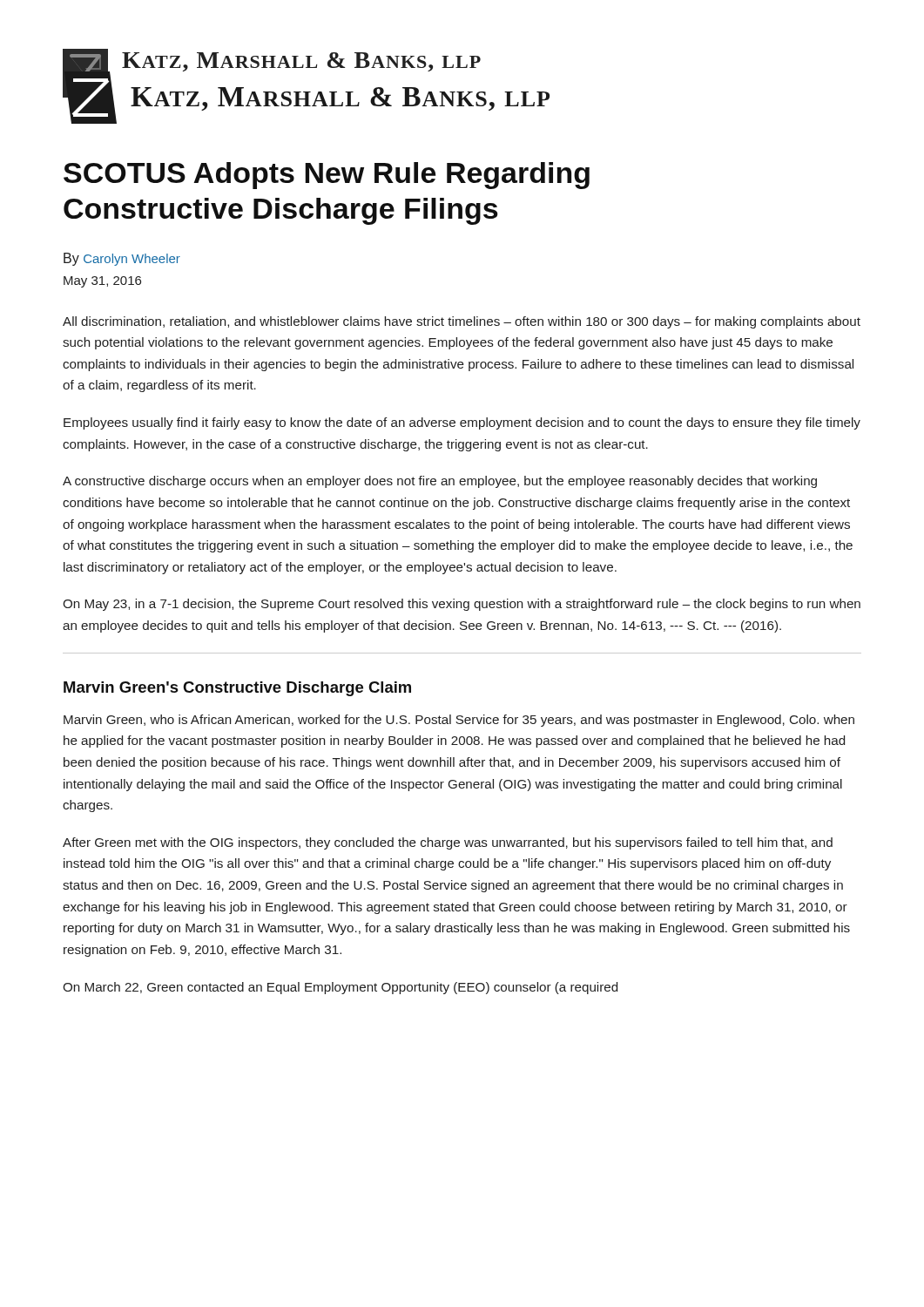This screenshot has height=1307, width=924.
Task: Point to the block beginning "On March 22, Green contacted"
Action: (x=341, y=986)
